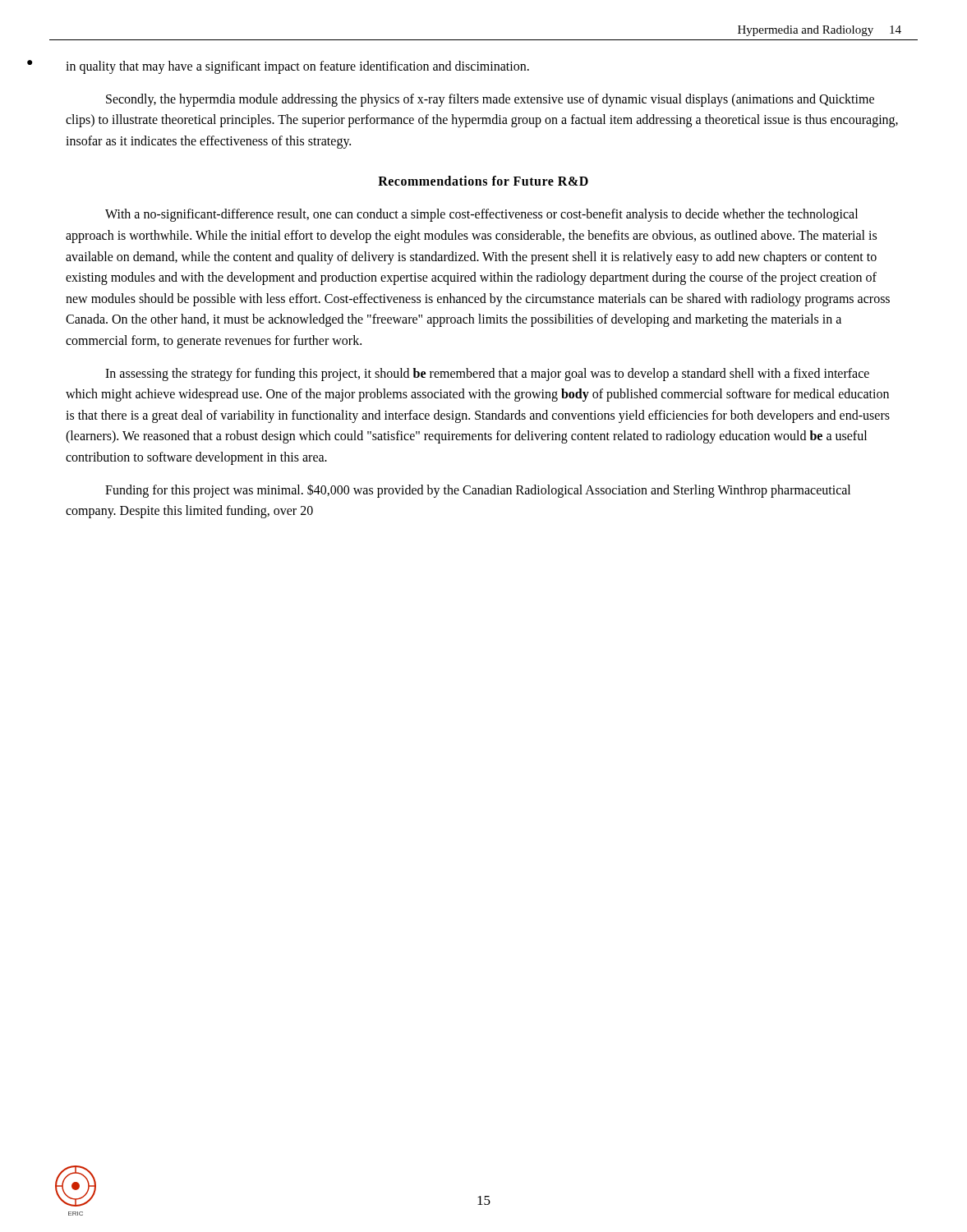Viewport: 967px width, 1232px height.
Task: Click the passage that begins "Funding for this"
Action: (458, 500)
